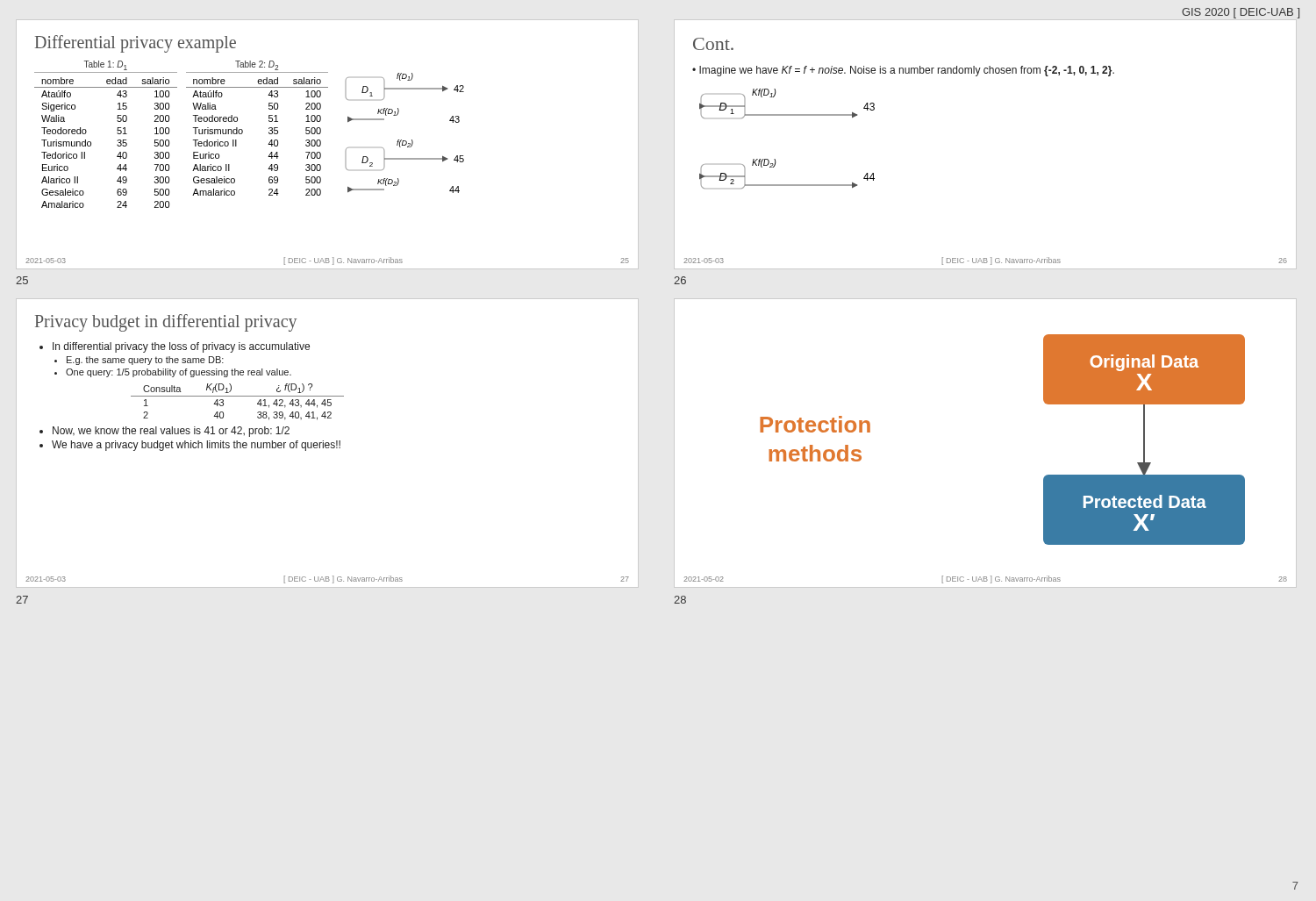The image size is (1316, 901).
Task: Locate the block starting "One query: 1/5 probability of guessing the real"
Action: [x=179, y=372]
